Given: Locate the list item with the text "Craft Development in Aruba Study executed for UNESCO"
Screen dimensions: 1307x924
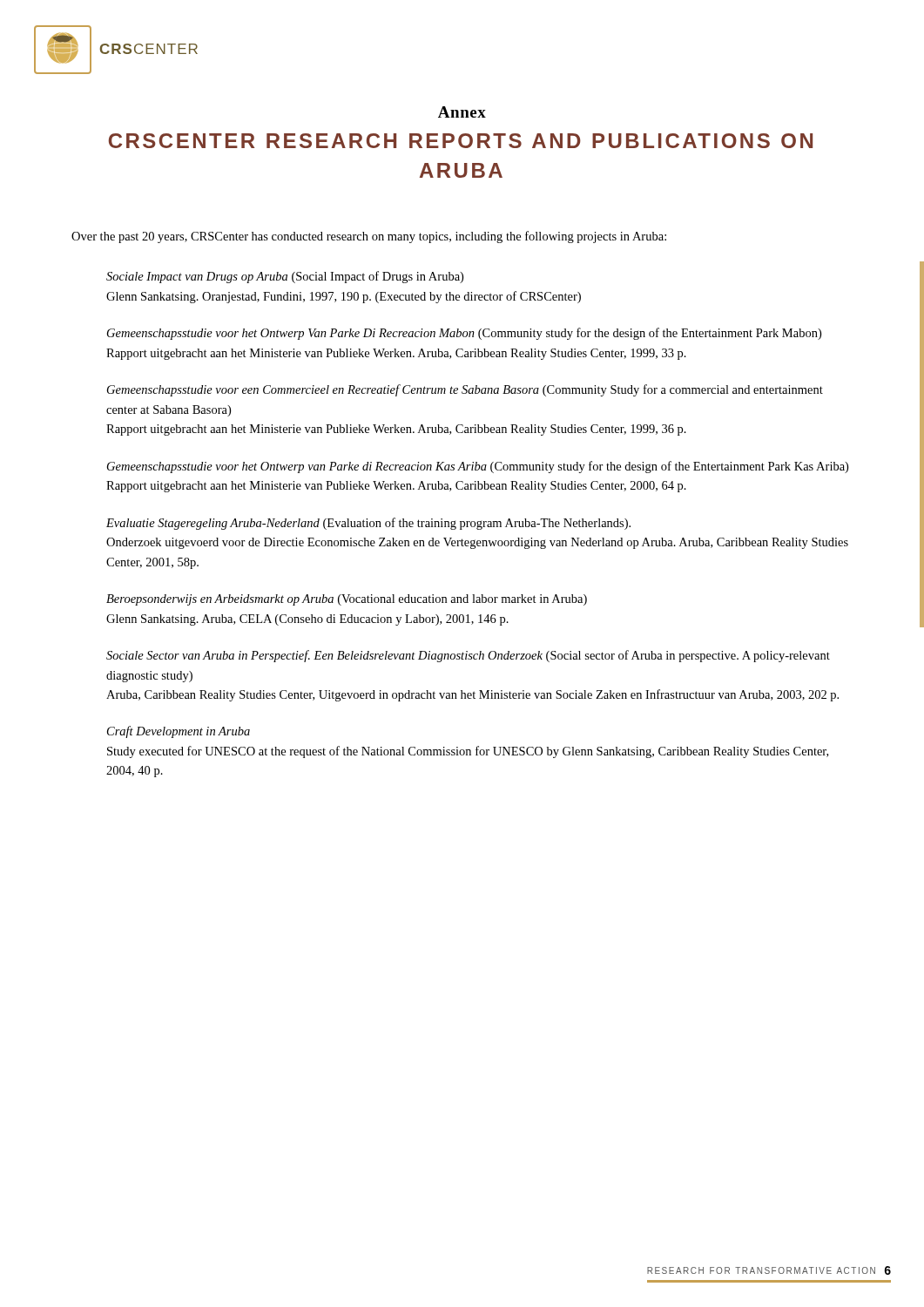Looking at the screenshot, I should coord(468,751).
